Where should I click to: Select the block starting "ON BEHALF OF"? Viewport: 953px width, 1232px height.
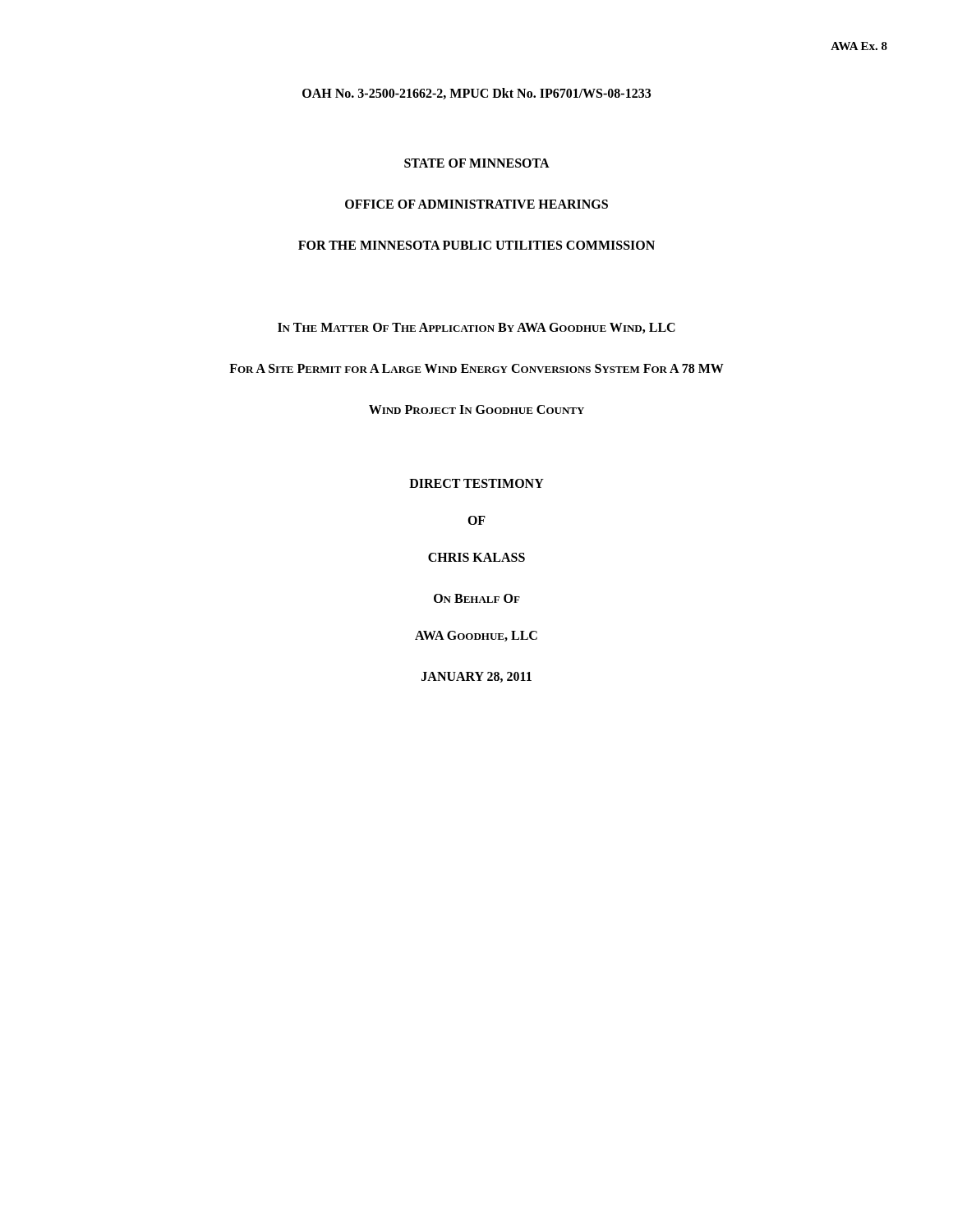point(476,598)
